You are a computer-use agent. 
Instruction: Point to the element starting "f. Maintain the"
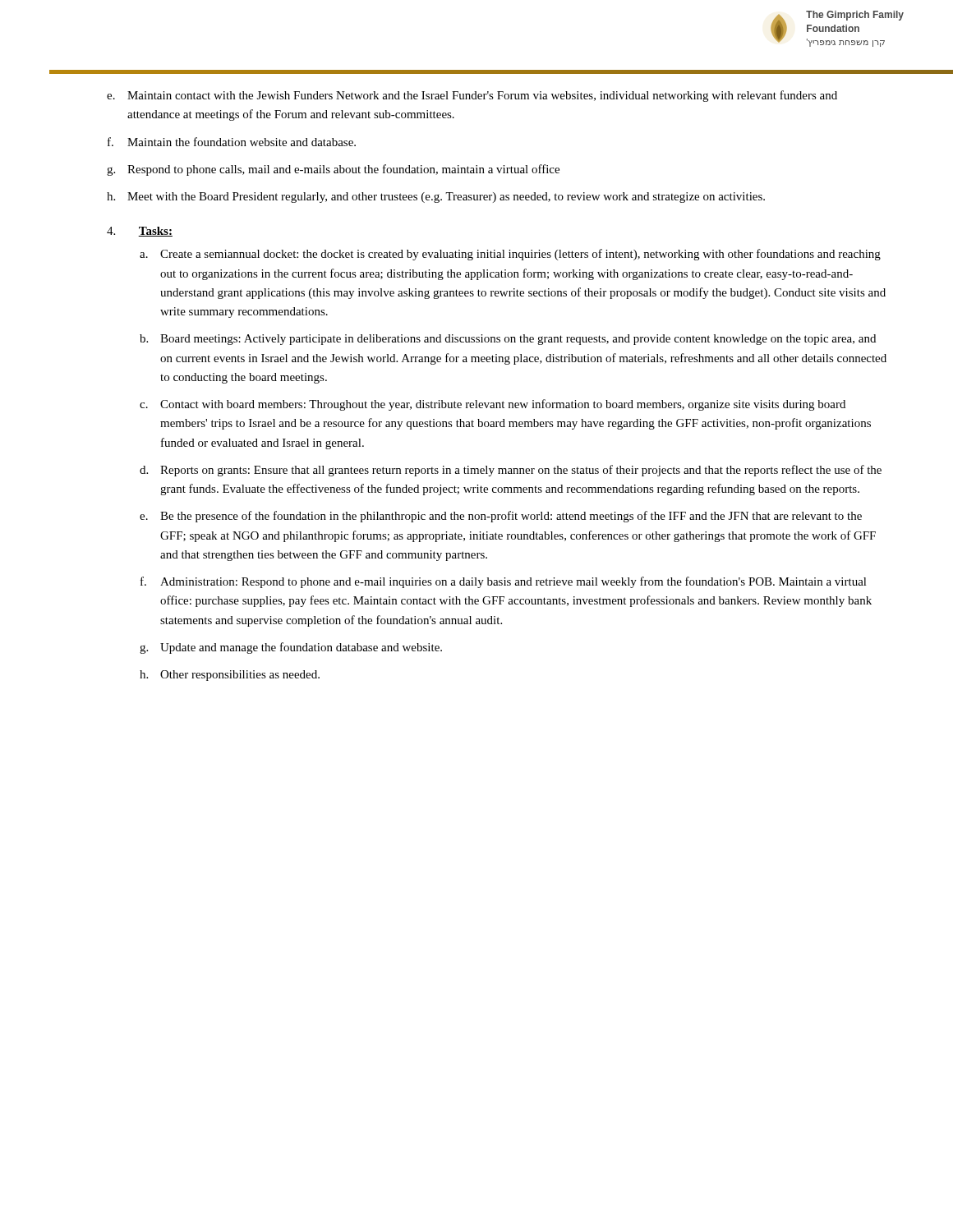click(232, 142)
